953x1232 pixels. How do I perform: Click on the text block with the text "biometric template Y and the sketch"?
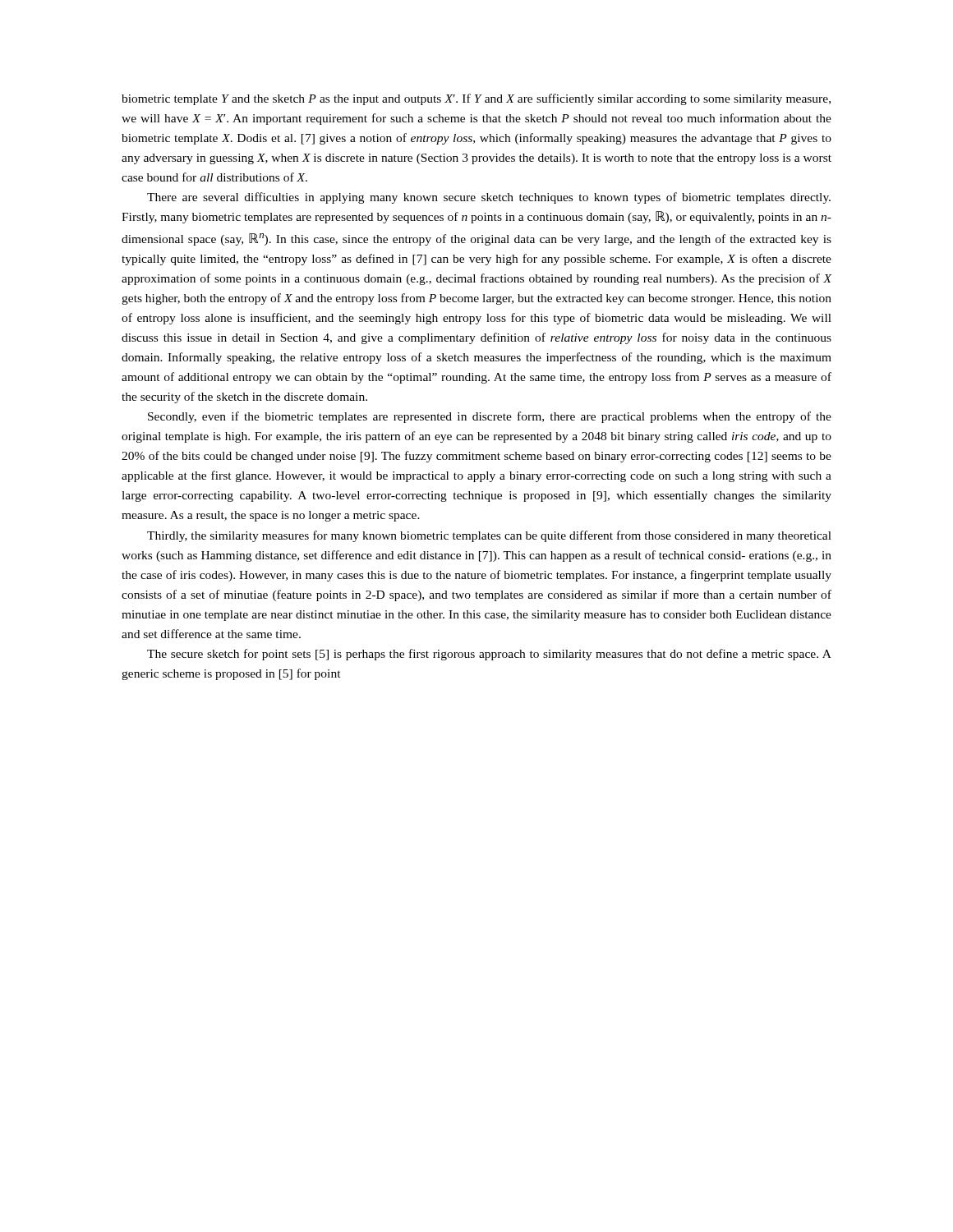tap(476, 138)
